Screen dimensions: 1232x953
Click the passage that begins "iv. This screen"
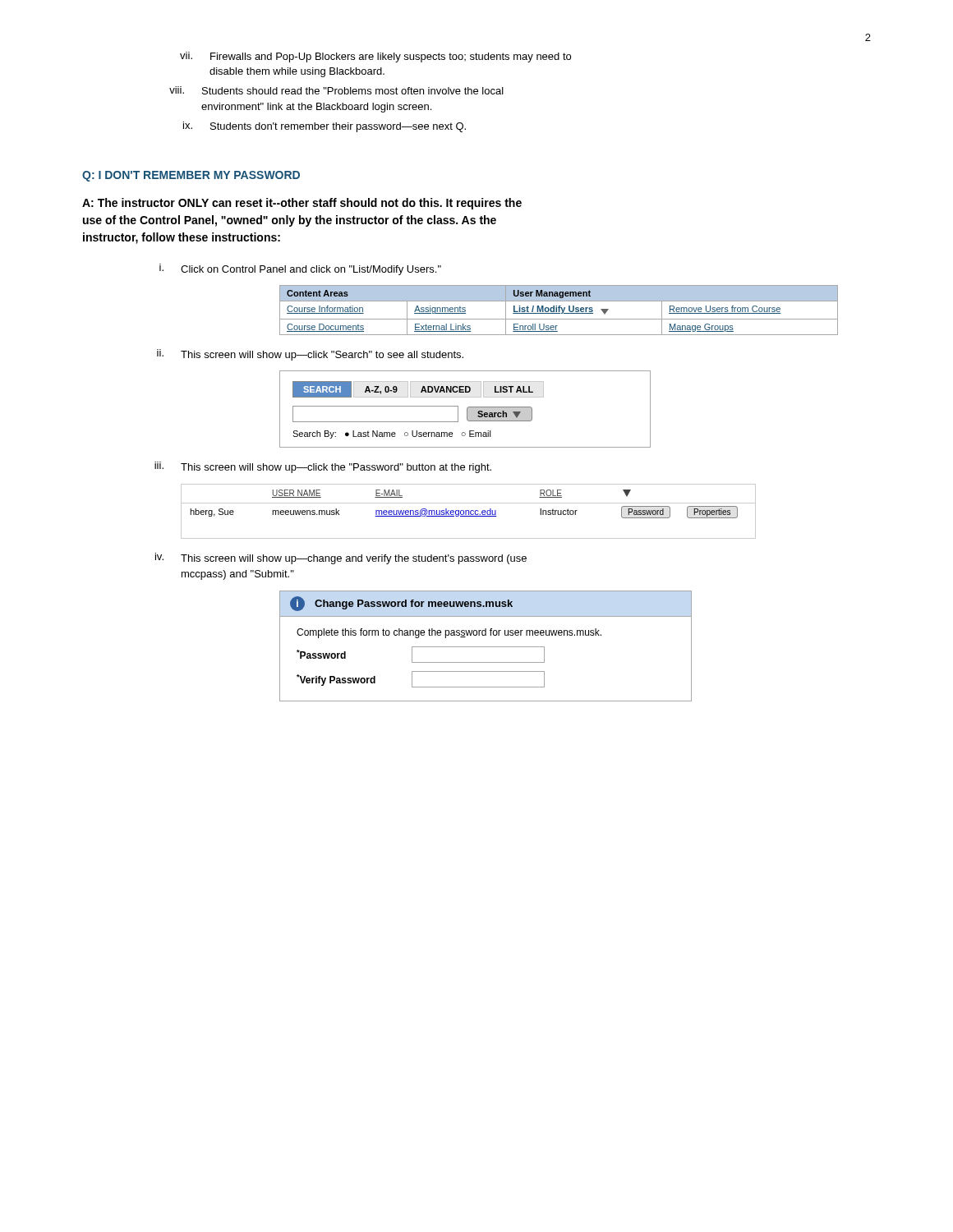tap(329, 566)
